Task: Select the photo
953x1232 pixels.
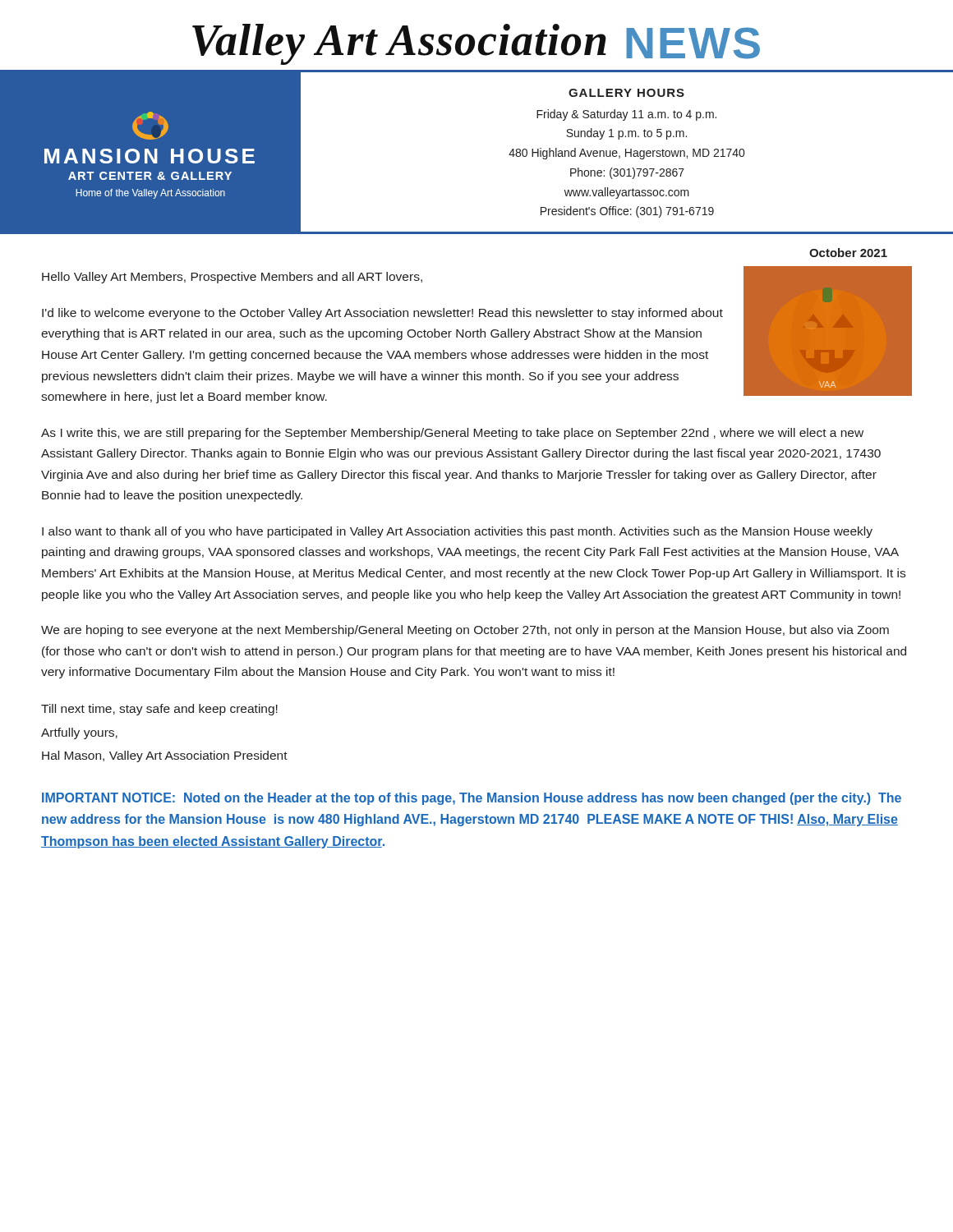Action: pos(828,331)
